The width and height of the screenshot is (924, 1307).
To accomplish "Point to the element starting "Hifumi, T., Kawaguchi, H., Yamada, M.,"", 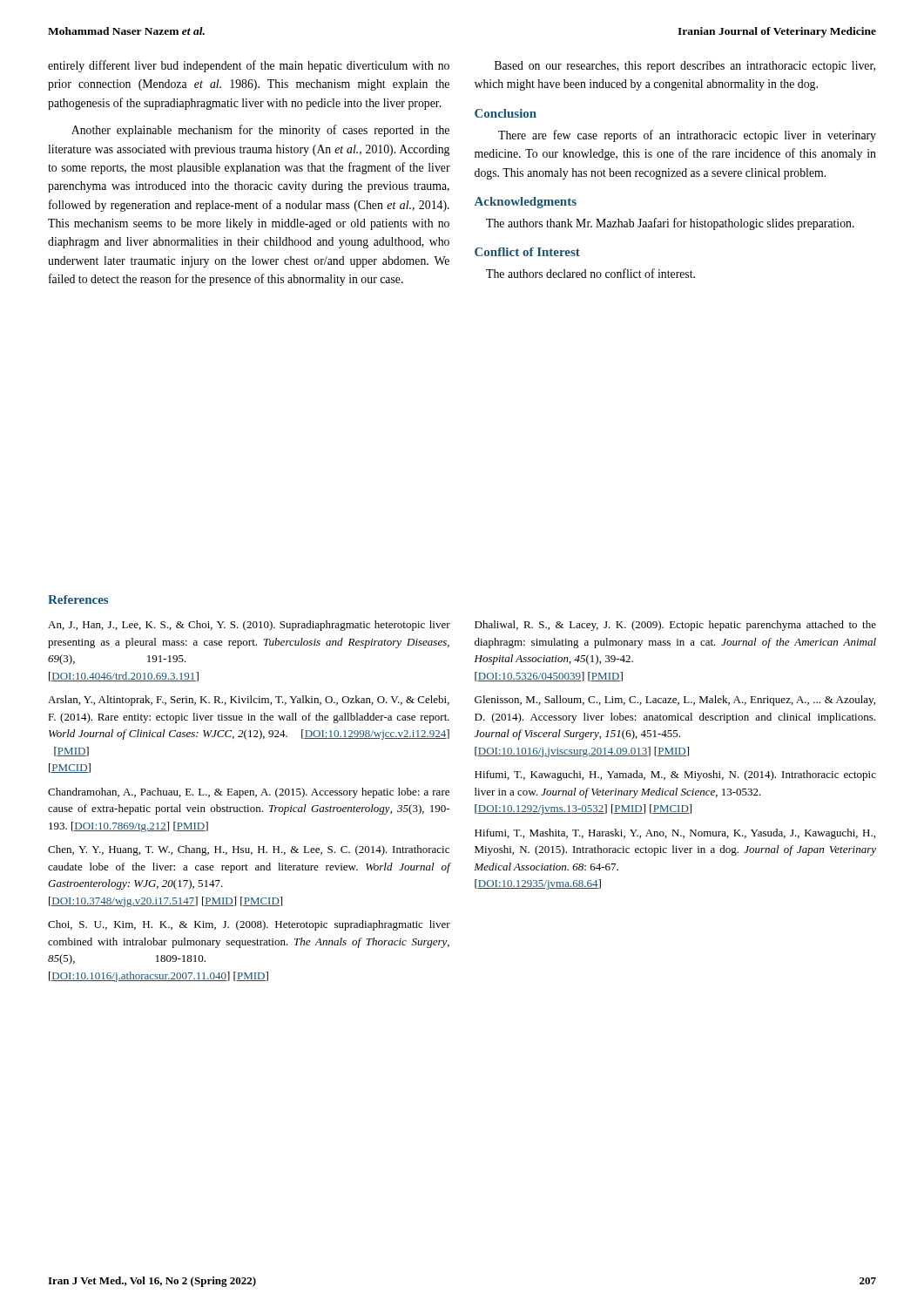I will 675,791.
